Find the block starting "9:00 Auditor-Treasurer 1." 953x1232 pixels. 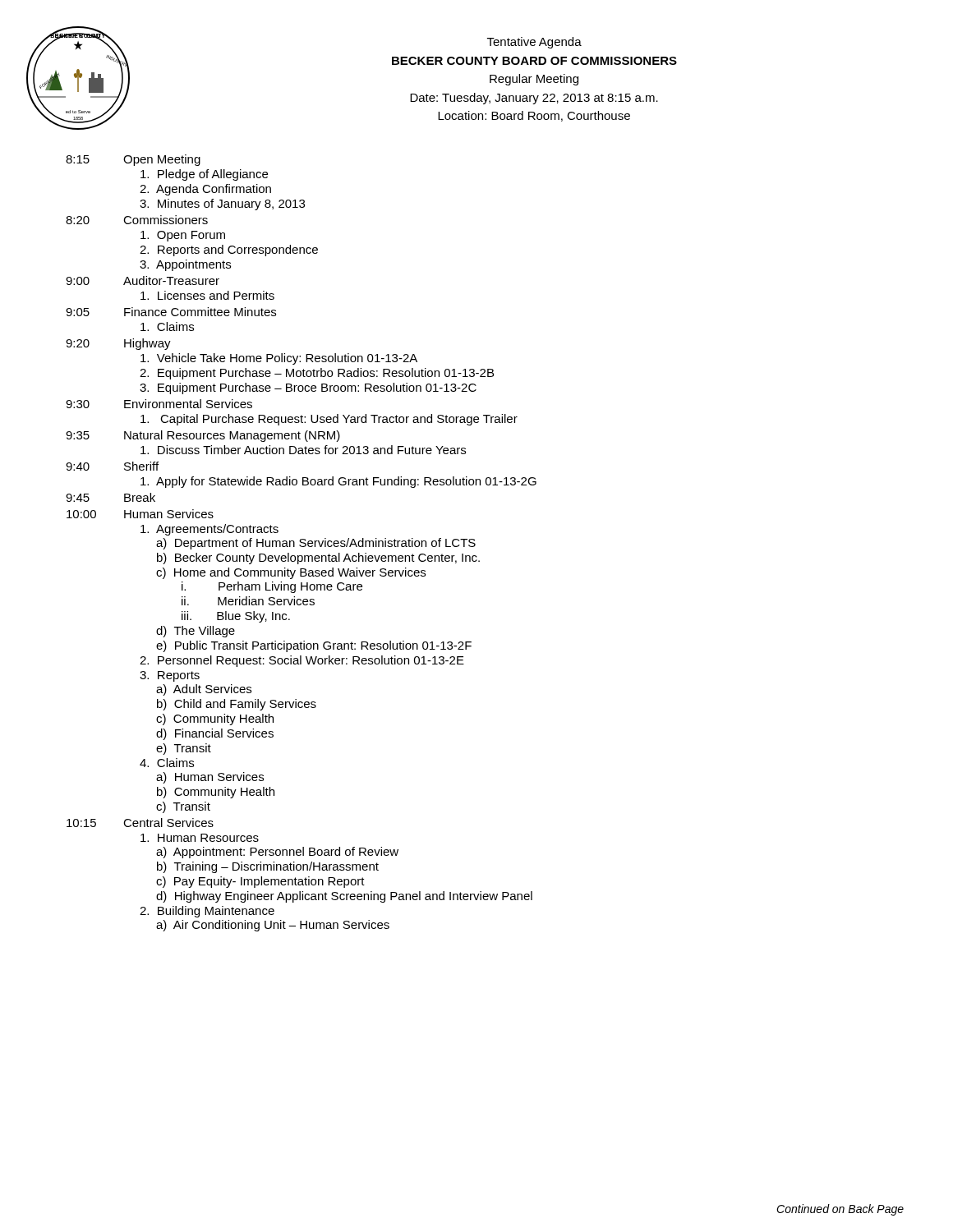tap(143, 280)
